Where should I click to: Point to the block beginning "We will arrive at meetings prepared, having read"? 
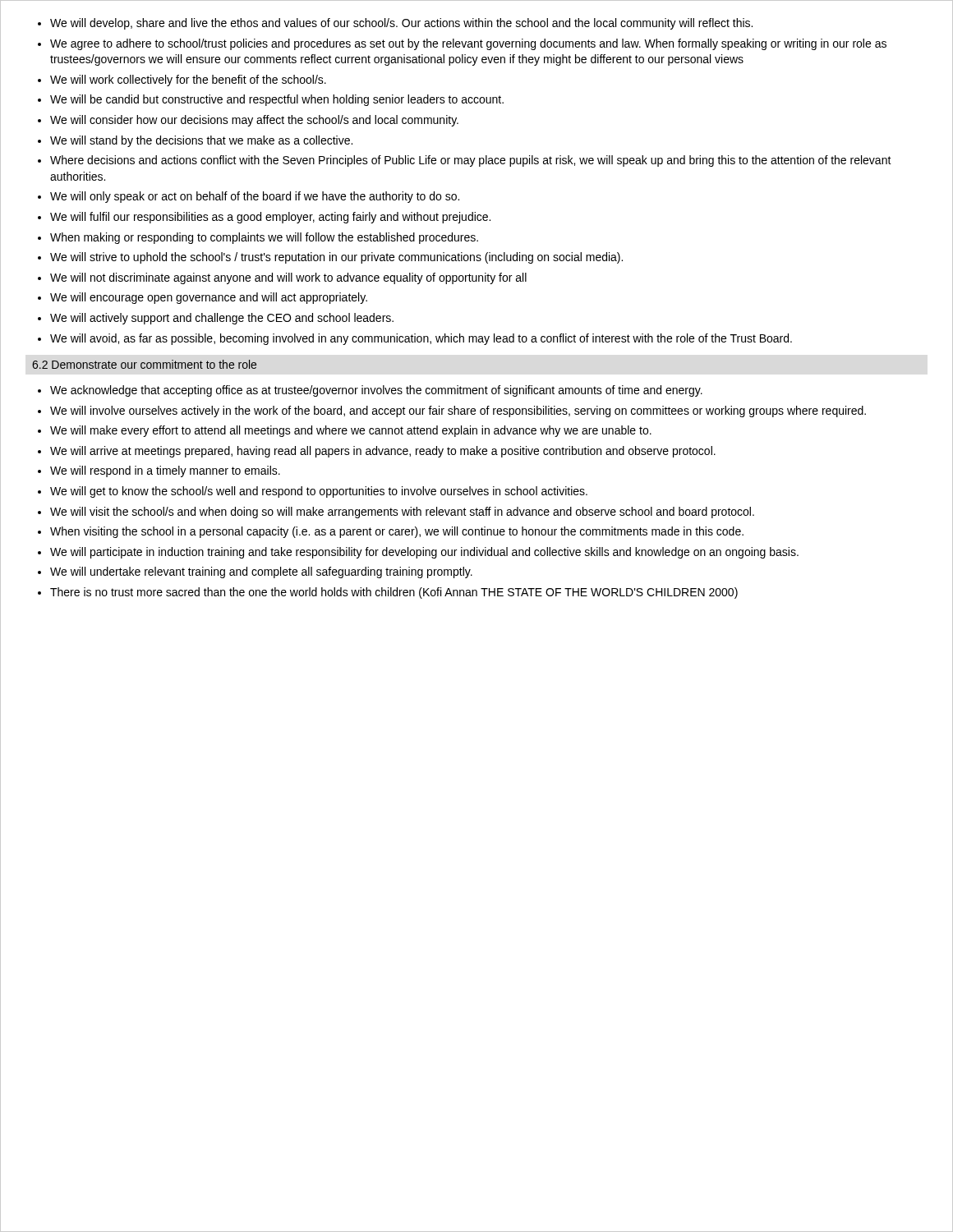[383, 451]
